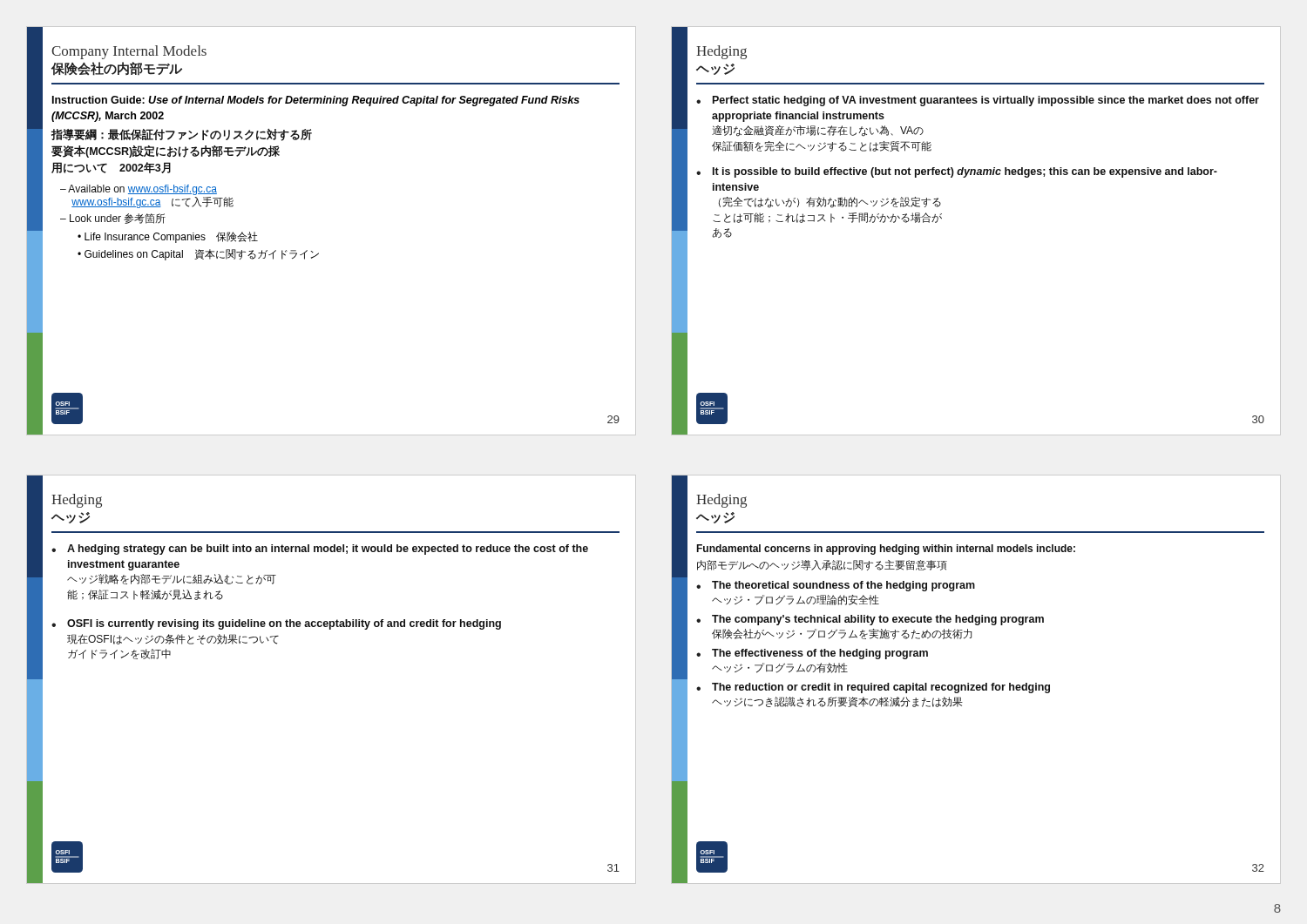Click on the list item that reads "– Available on www.osfi-bsif.gc.ca www.osfi-bsif.gc.ca にて入手可能"
This screenshot has height=924, width=1307.
[147, 196]
